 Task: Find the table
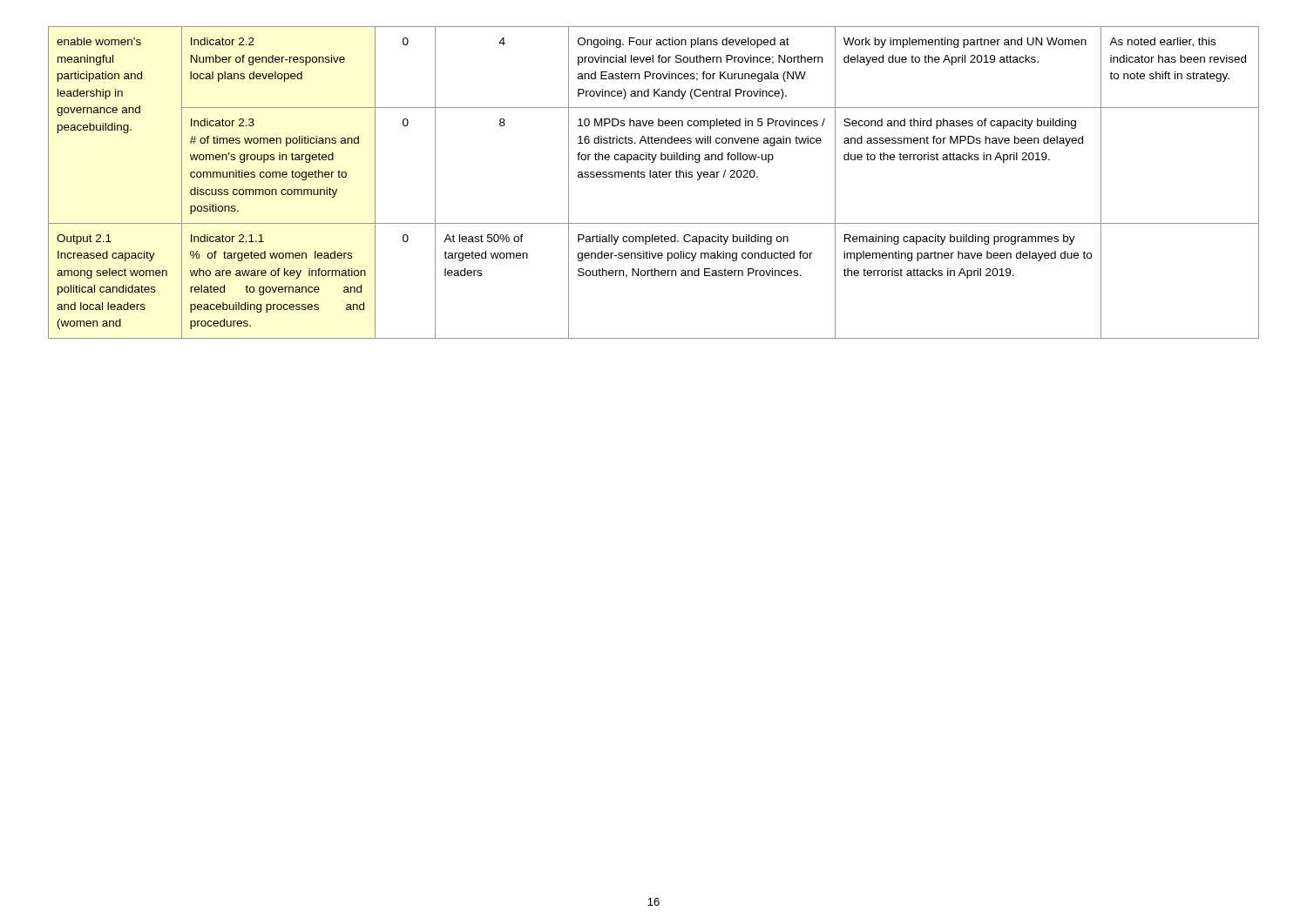tap(654, 182)
